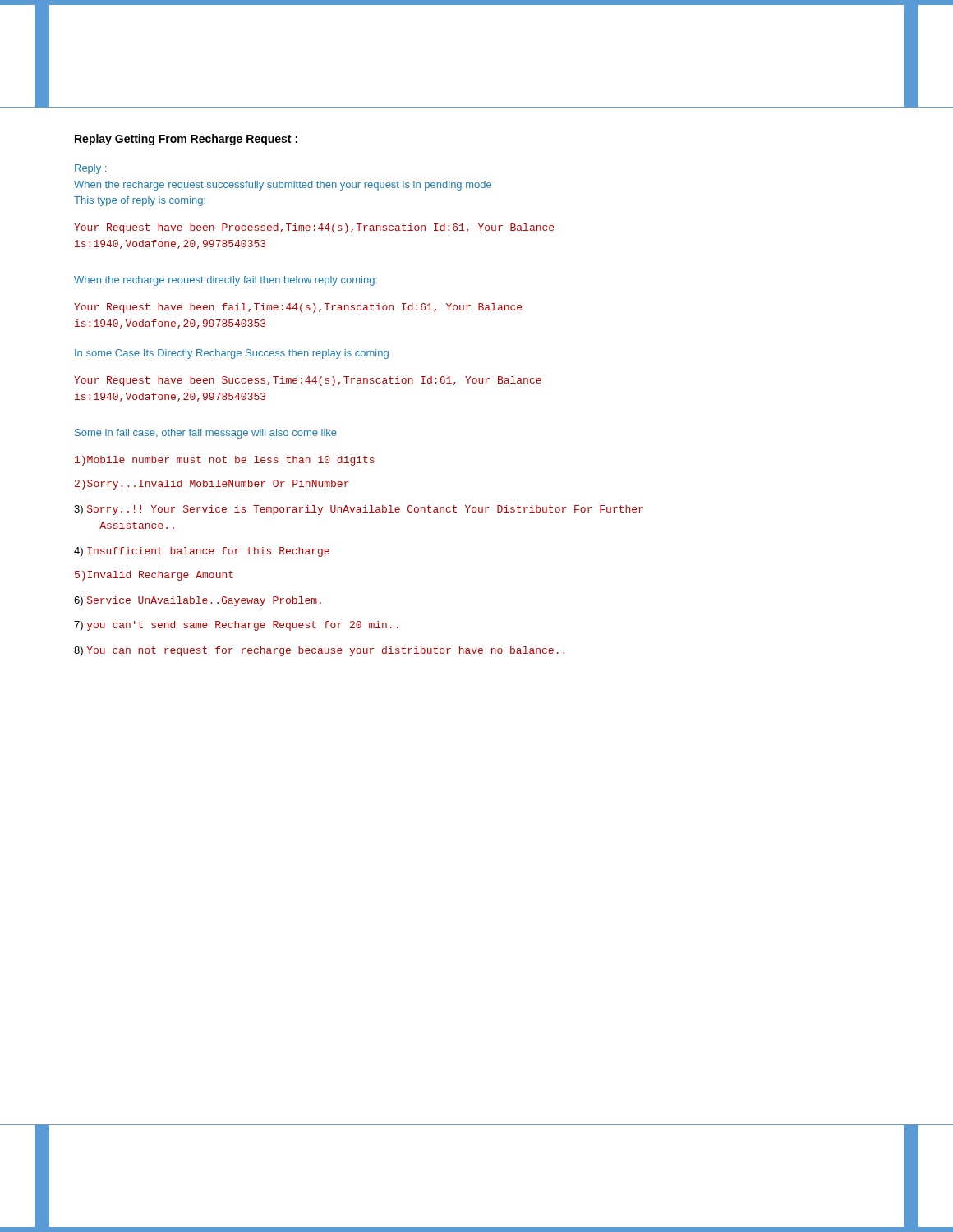
Task: Point to "6) Service UnAvailable..Gayeway Problem."
Action: tap(199, 600)
